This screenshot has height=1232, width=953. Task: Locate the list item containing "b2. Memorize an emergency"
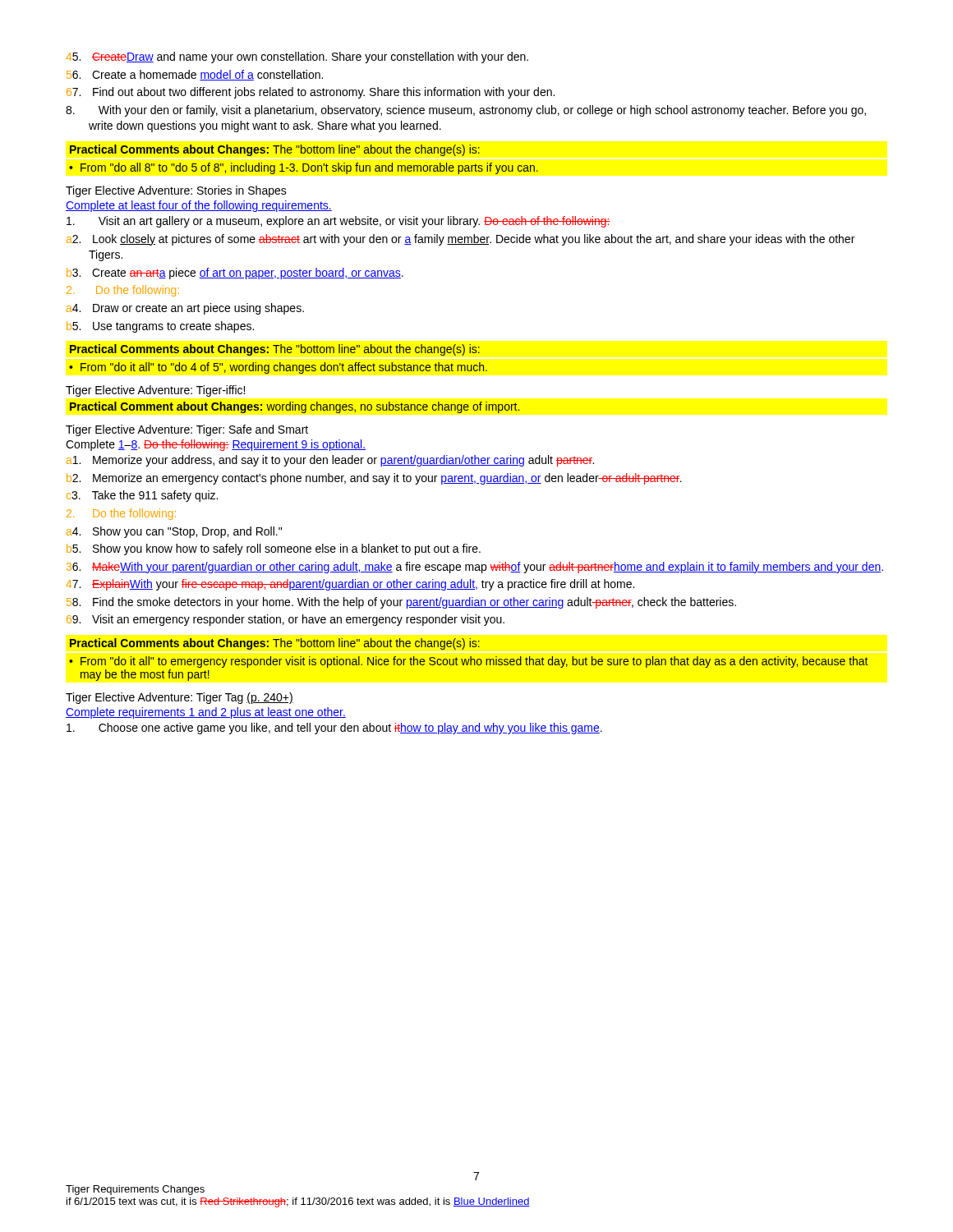click(x=374, y=478)
